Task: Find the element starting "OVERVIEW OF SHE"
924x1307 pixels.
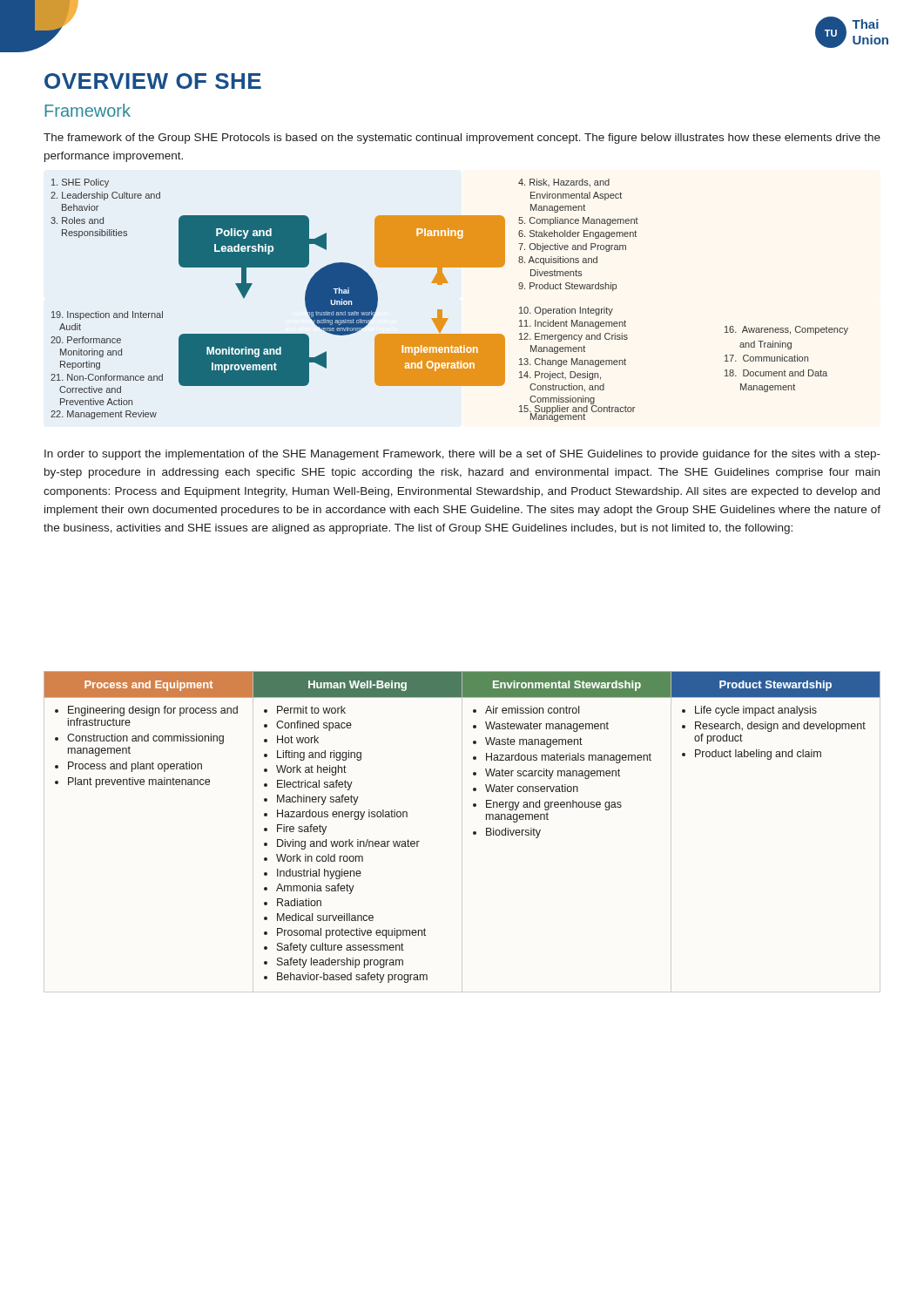Action: point(153,81)
